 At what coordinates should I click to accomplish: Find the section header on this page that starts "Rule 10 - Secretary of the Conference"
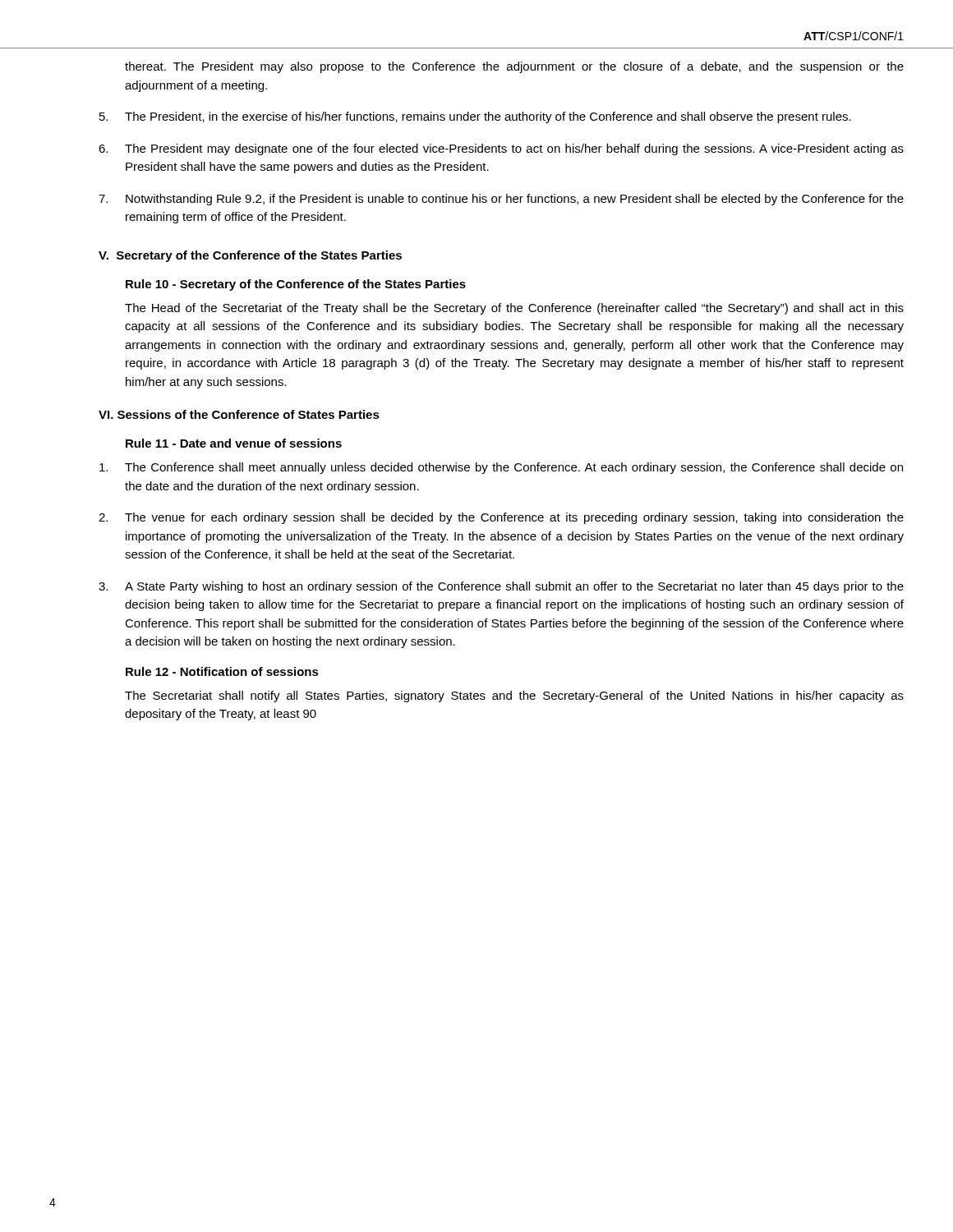[x=295, y=283]
